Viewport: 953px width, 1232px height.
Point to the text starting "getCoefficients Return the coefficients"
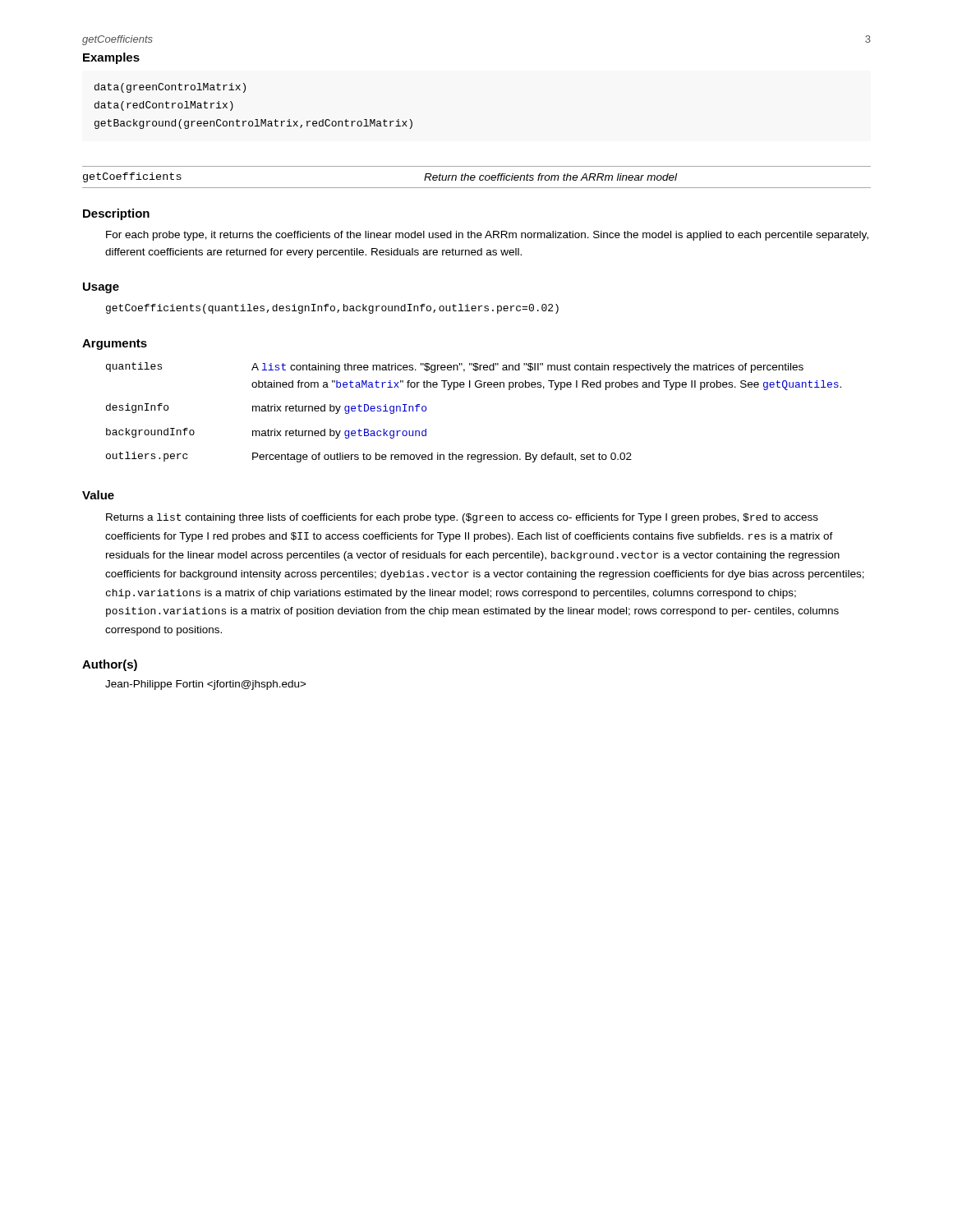pos(476,177)
